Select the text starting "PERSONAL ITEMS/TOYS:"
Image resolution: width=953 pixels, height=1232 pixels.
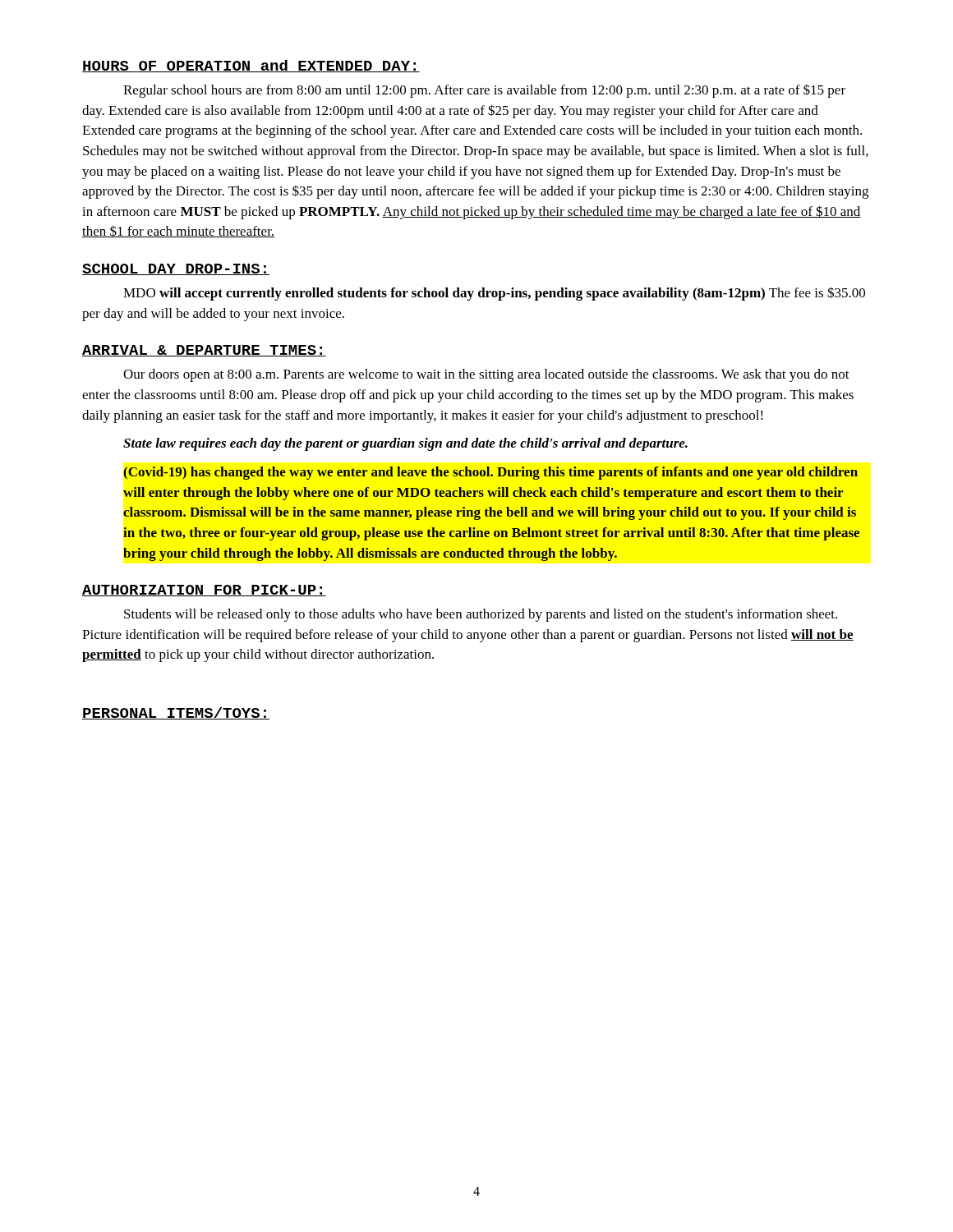tap(176, 714)
